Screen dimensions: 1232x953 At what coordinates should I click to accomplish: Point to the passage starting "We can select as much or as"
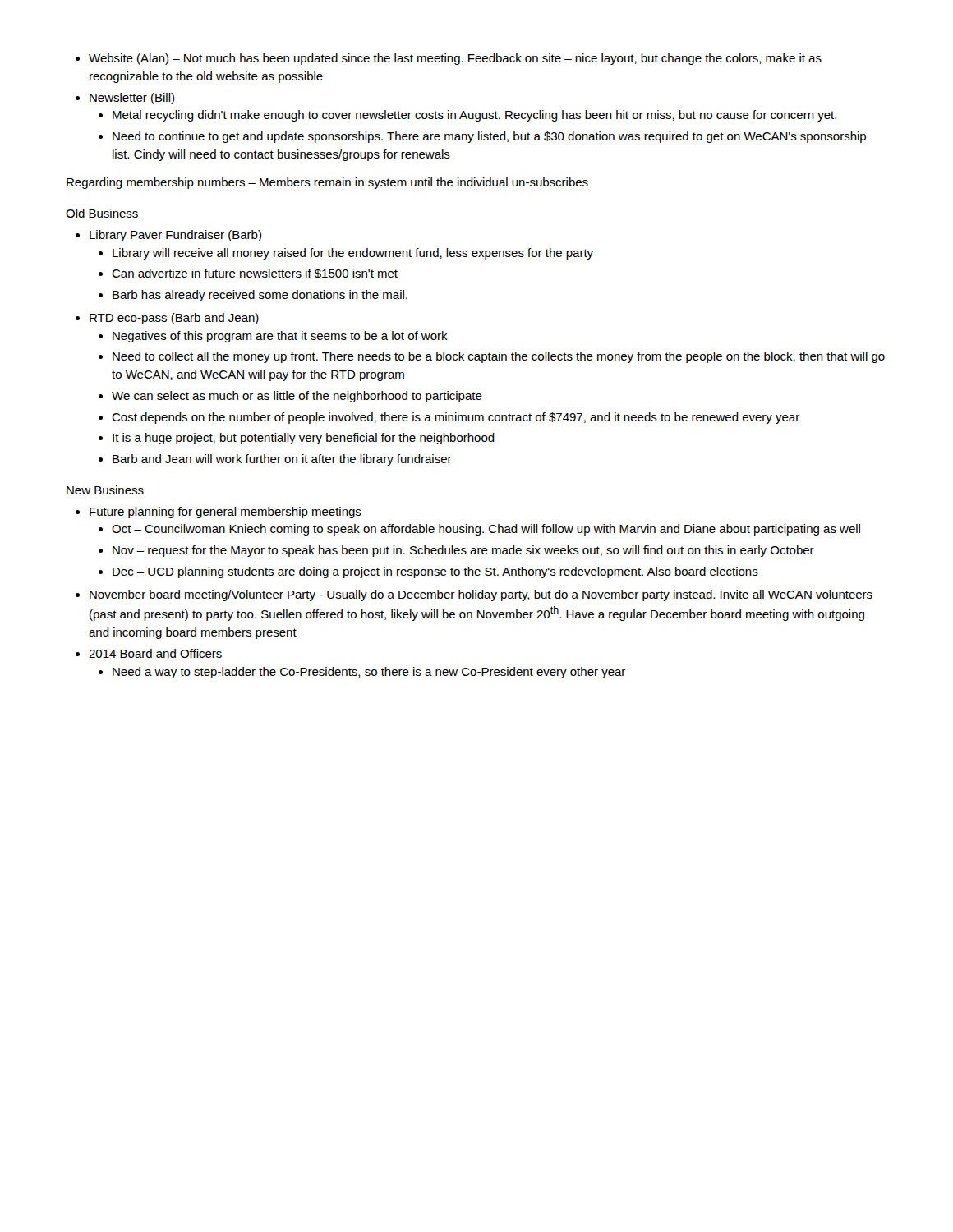tap(297, 397)
